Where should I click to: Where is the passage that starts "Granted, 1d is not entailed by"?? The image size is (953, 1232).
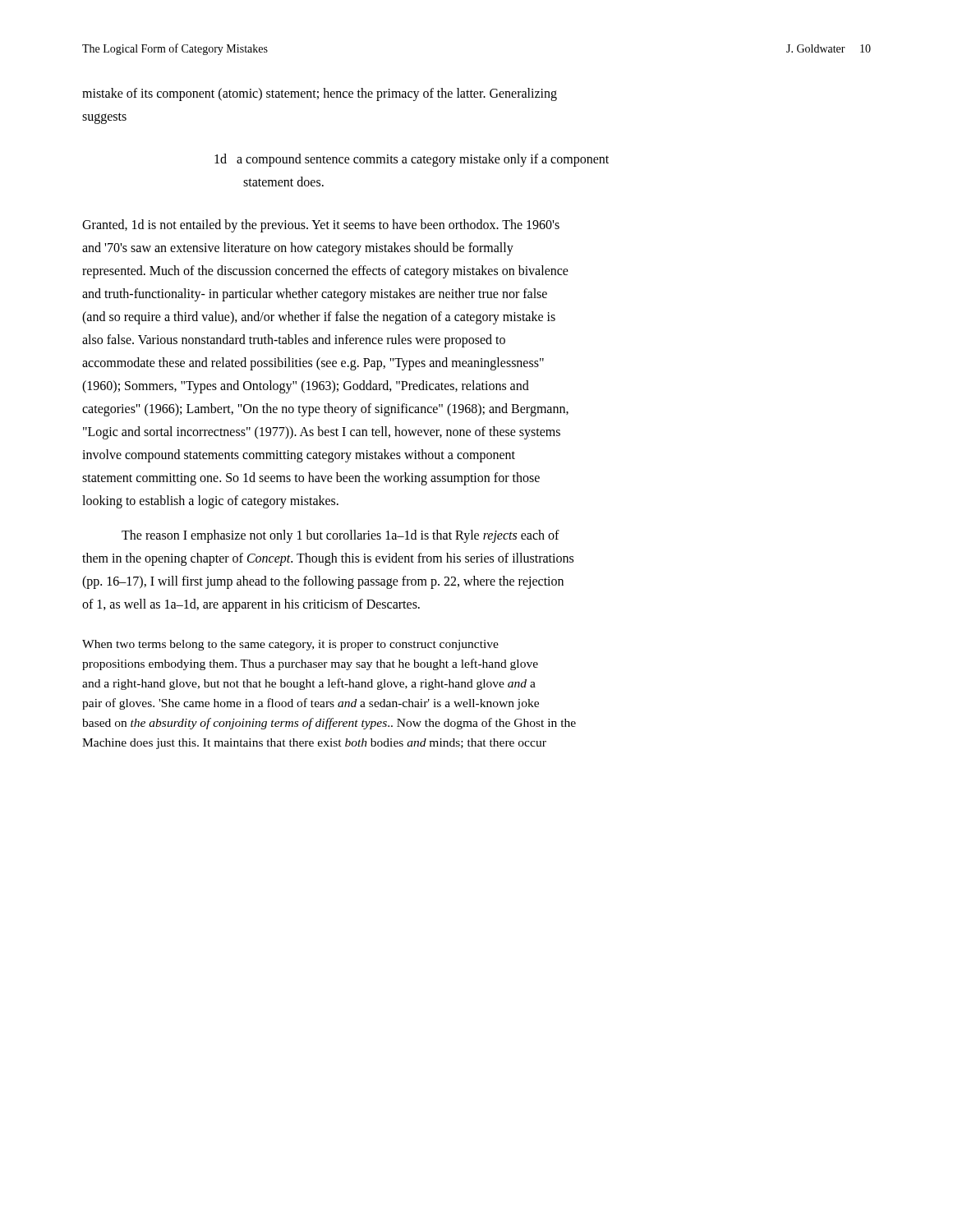coord(321,225)
